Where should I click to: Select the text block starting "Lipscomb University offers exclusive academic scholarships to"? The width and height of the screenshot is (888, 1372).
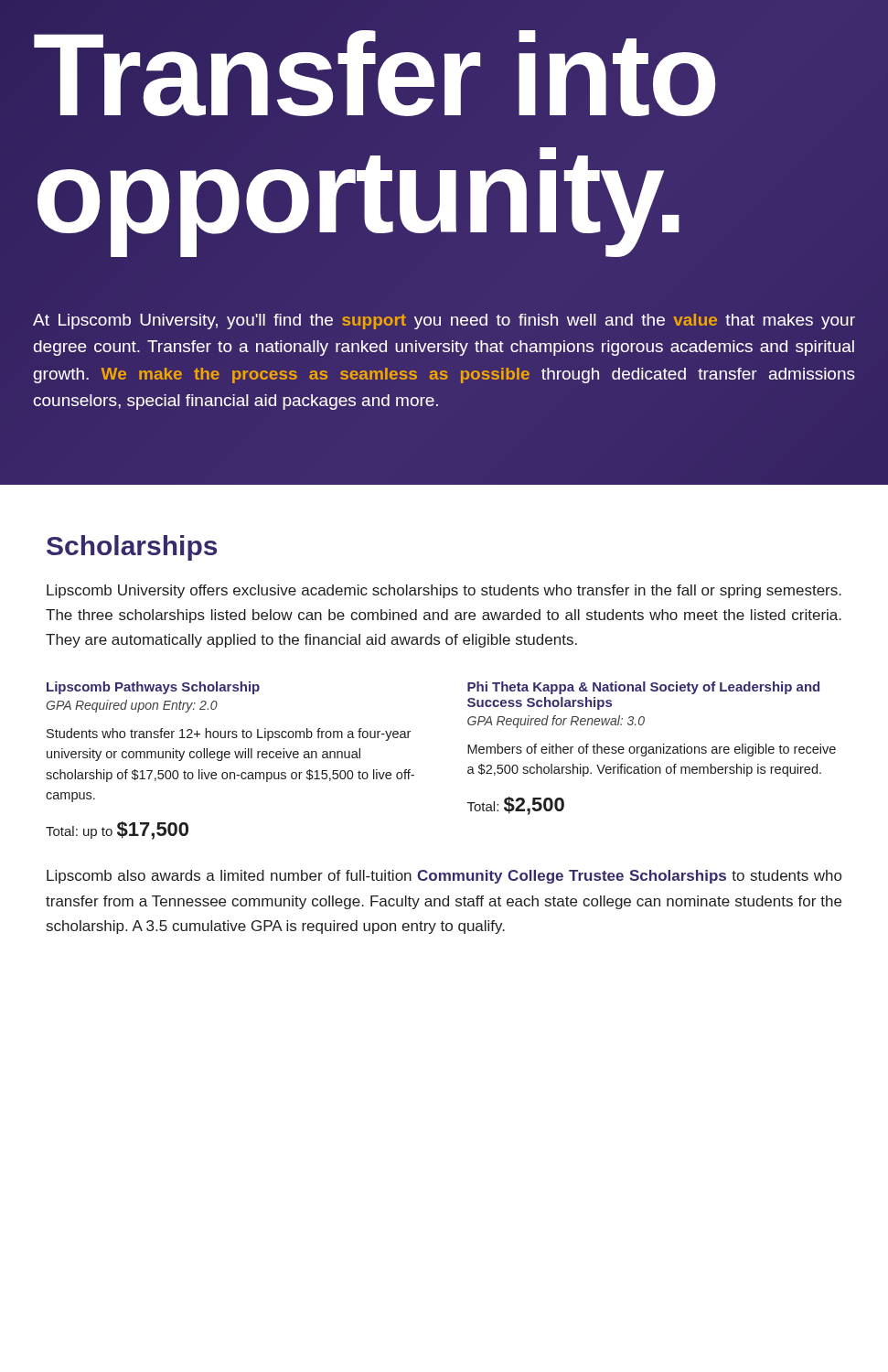tap(444, 615)
